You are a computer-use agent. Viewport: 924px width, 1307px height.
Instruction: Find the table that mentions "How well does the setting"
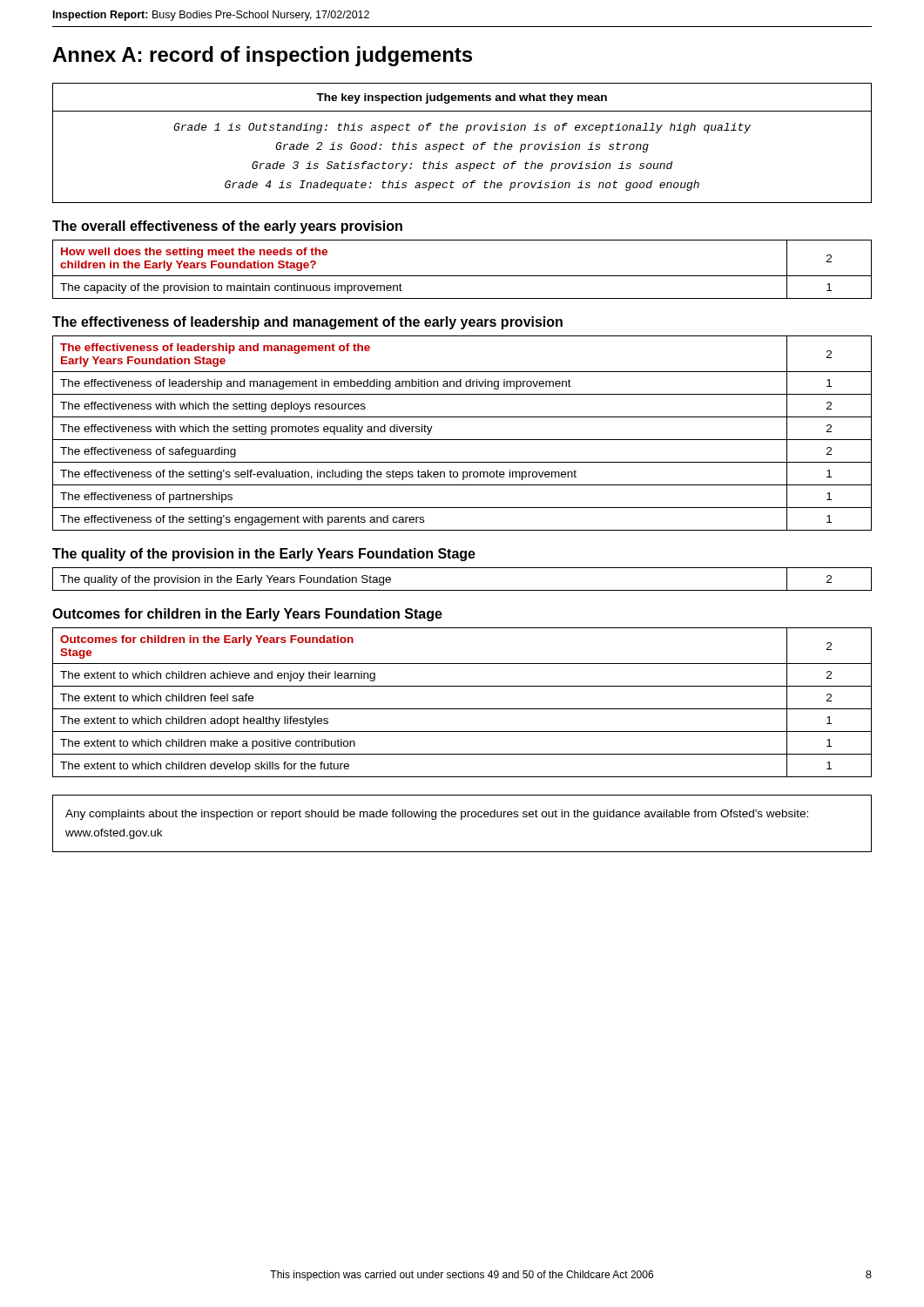point(462,270)
